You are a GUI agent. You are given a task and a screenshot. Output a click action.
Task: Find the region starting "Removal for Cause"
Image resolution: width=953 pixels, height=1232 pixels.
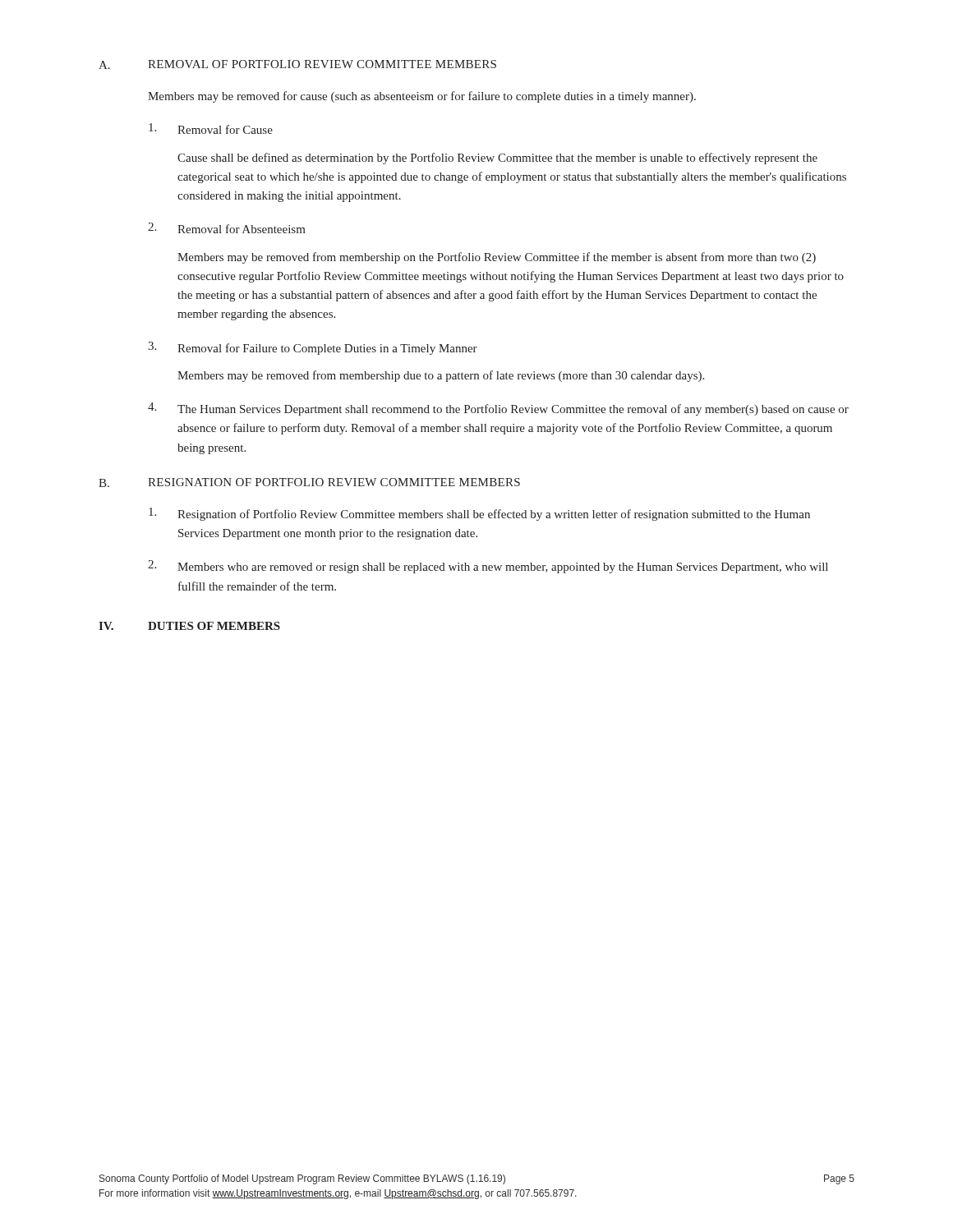tap(210, 131)
